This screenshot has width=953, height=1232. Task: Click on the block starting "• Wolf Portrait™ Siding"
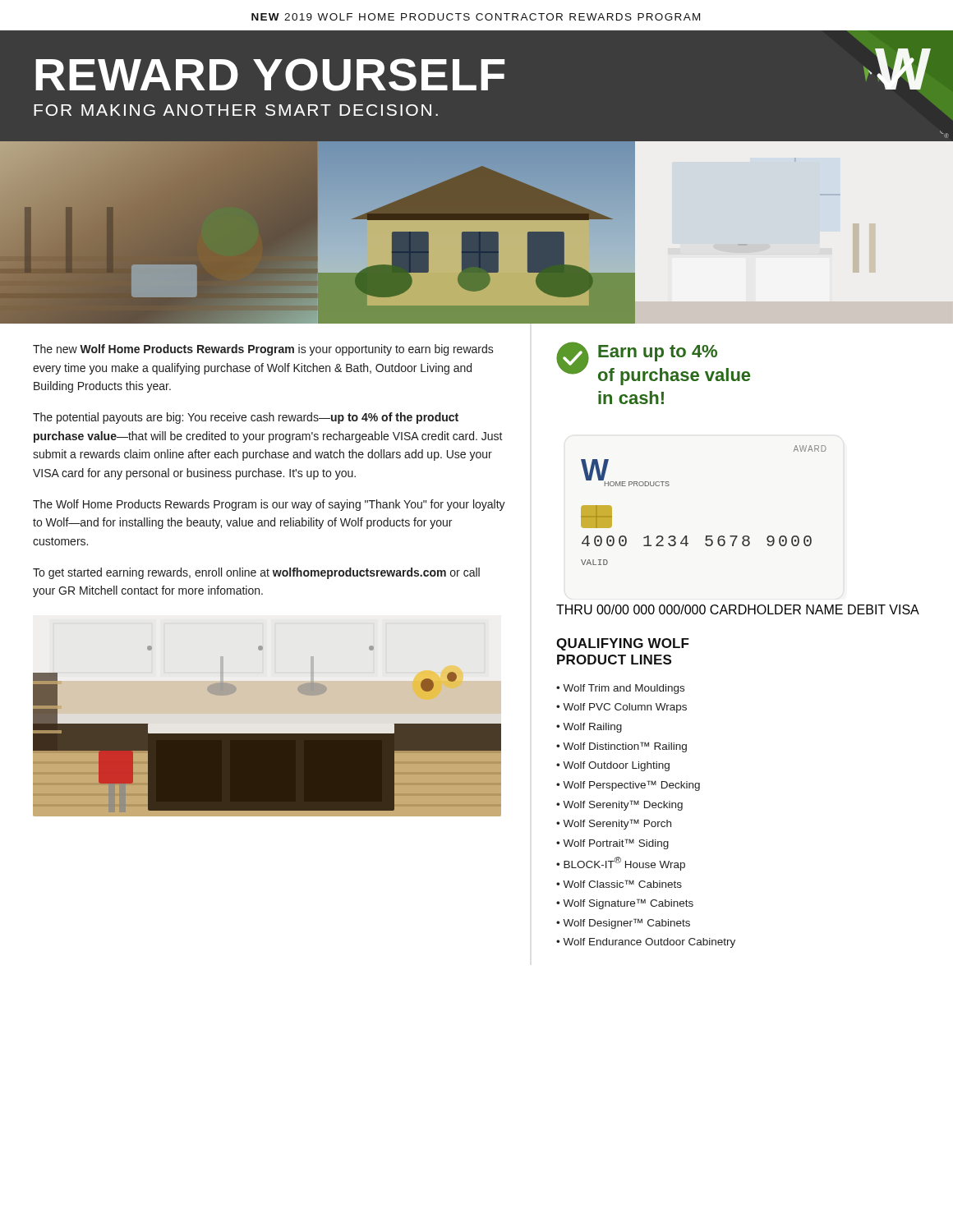pos(613,843)
